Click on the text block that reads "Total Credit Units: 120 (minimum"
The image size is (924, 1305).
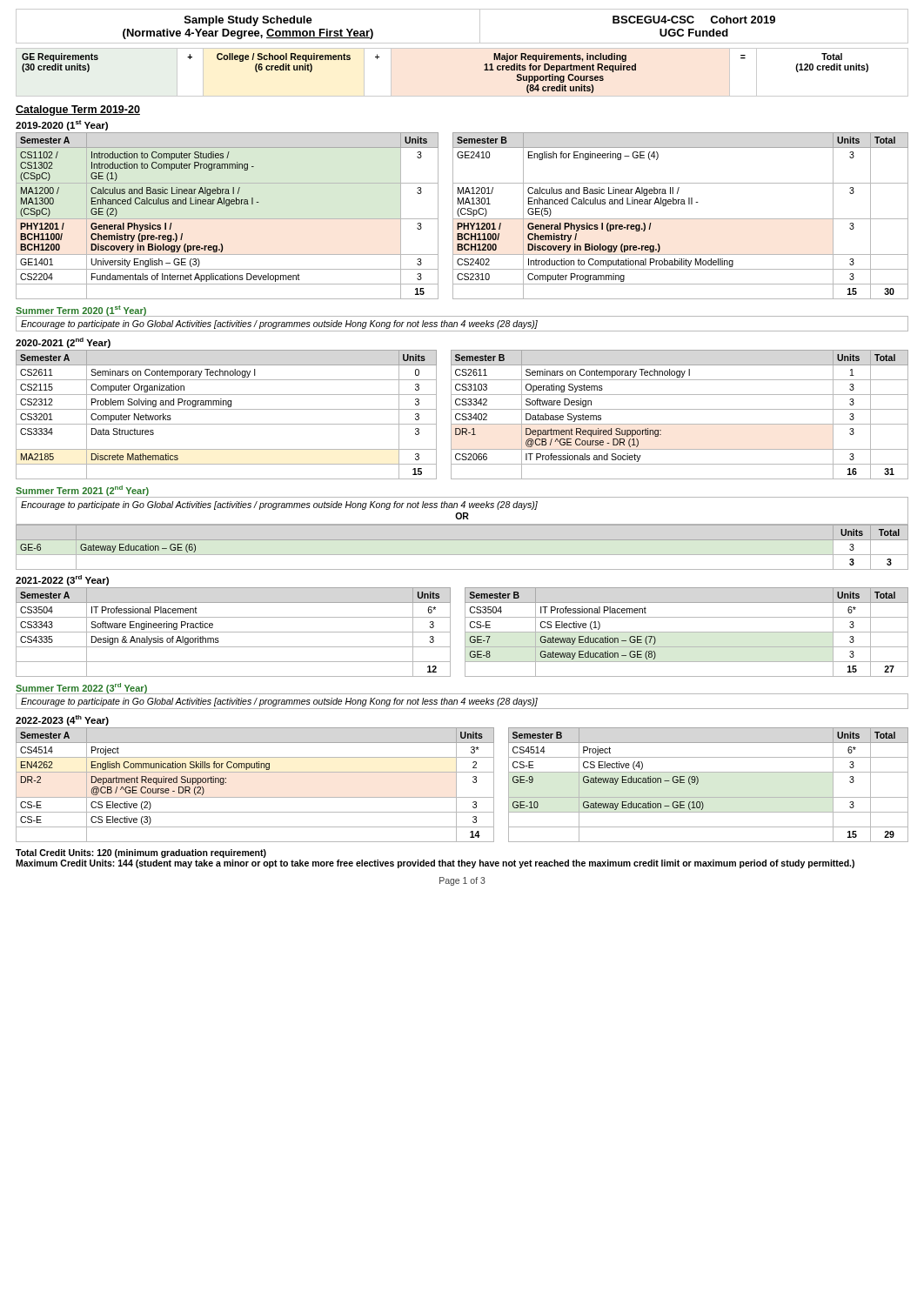[435, 858]
